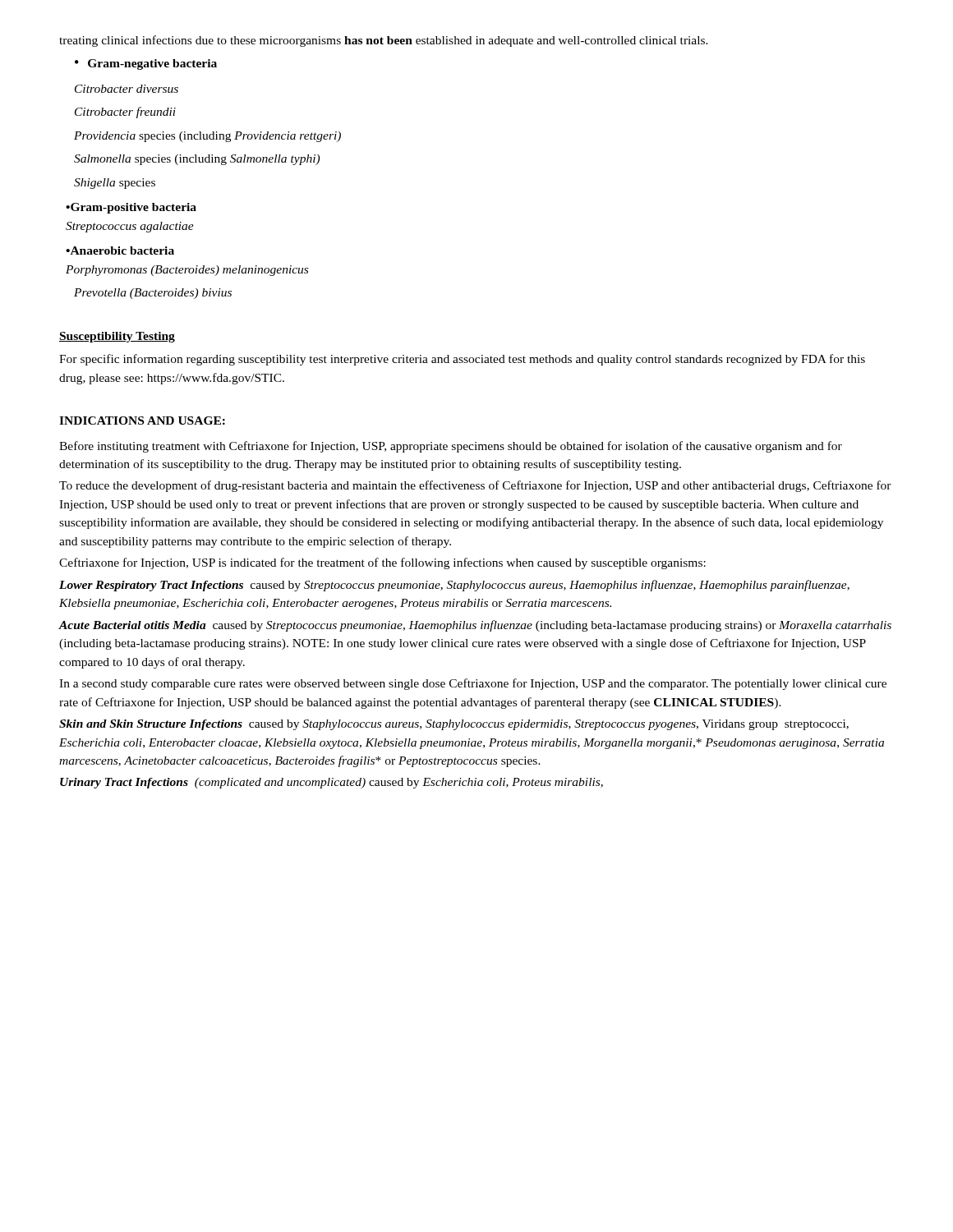
Task: Point to the region starting "For specific information regarding susceptibility"
Action: pyautogui.click(x=462, y=368)
